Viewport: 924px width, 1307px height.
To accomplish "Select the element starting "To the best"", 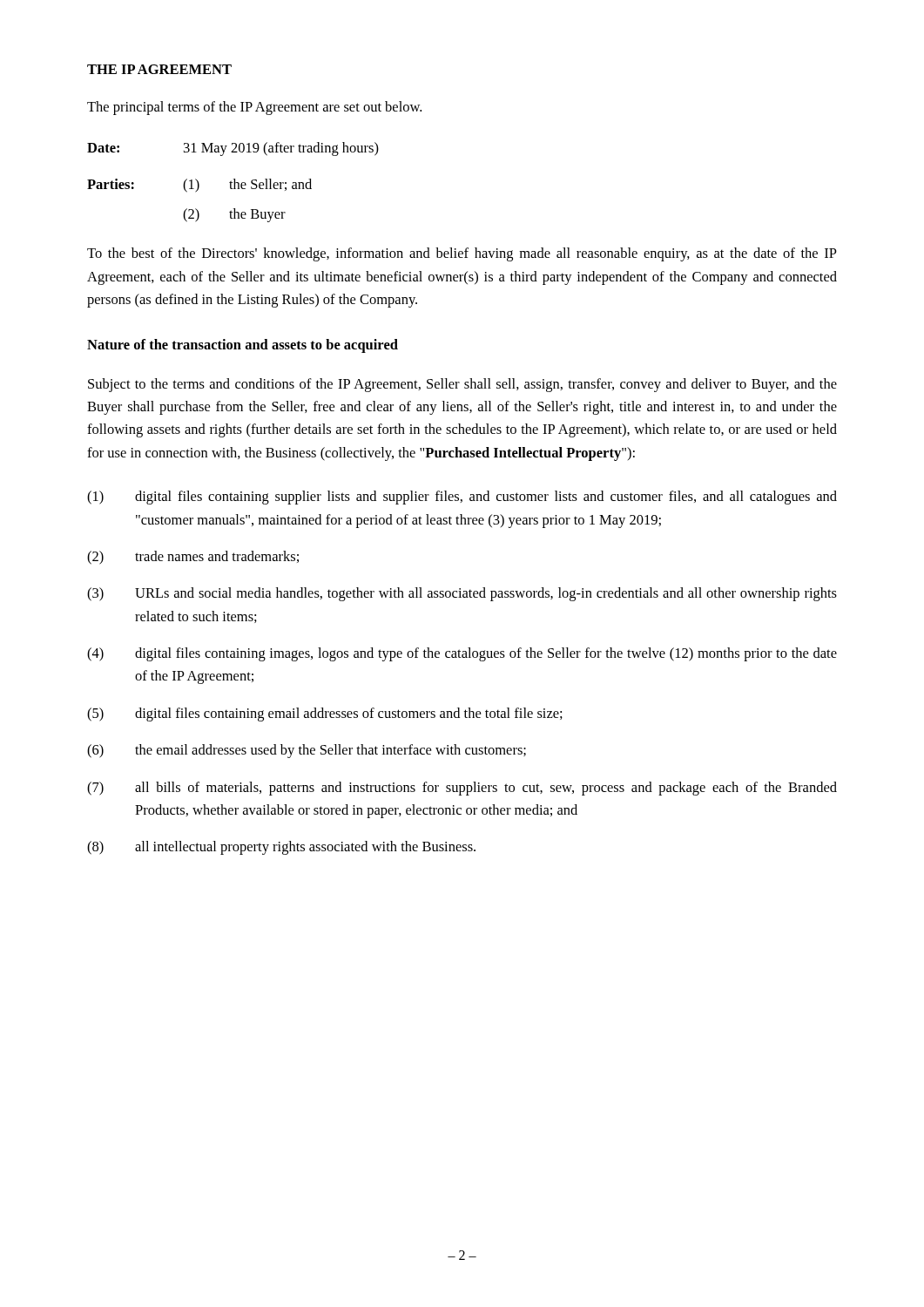I will click(462, 276).
